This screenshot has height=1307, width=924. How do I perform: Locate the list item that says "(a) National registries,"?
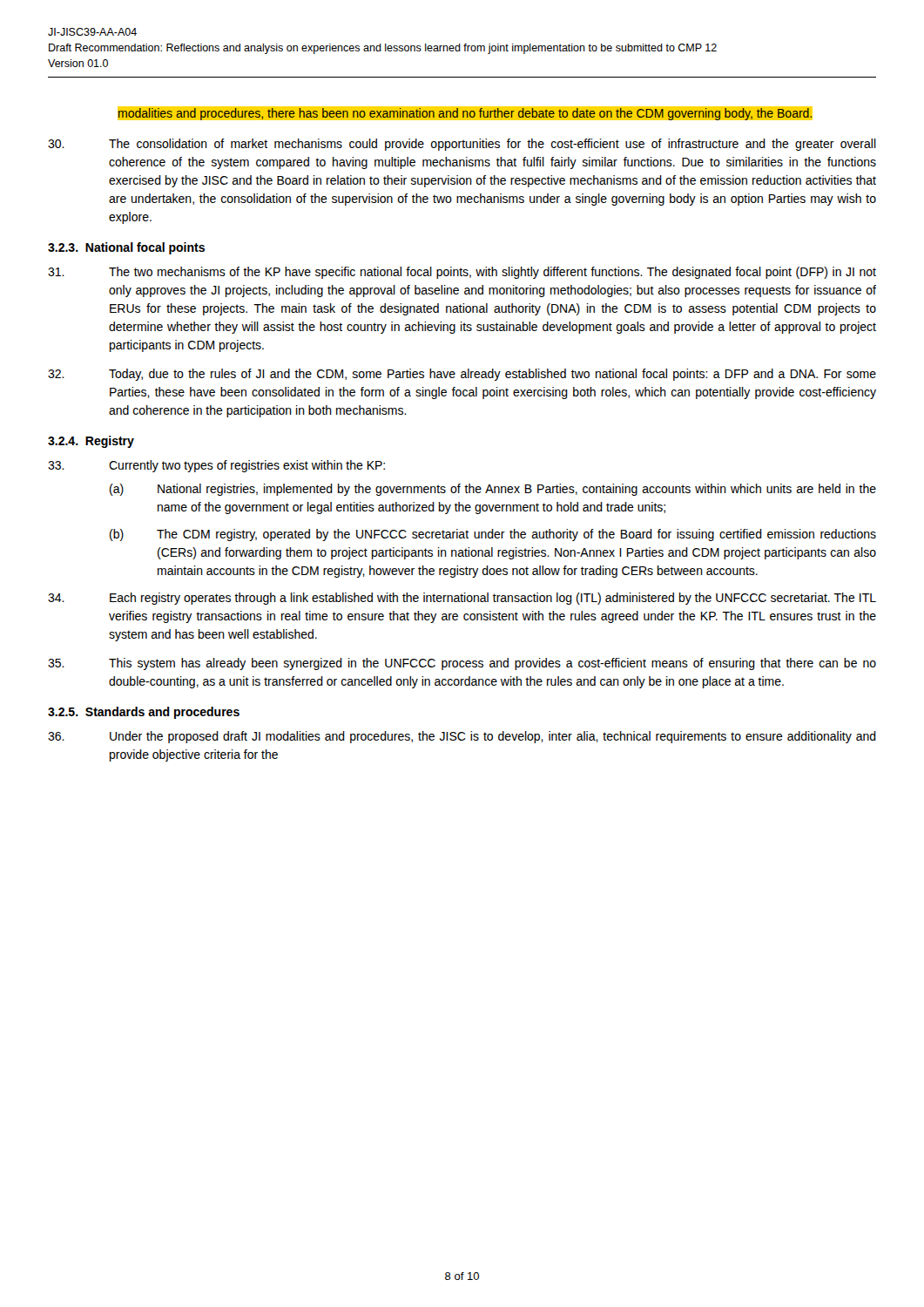pos(492,498)
